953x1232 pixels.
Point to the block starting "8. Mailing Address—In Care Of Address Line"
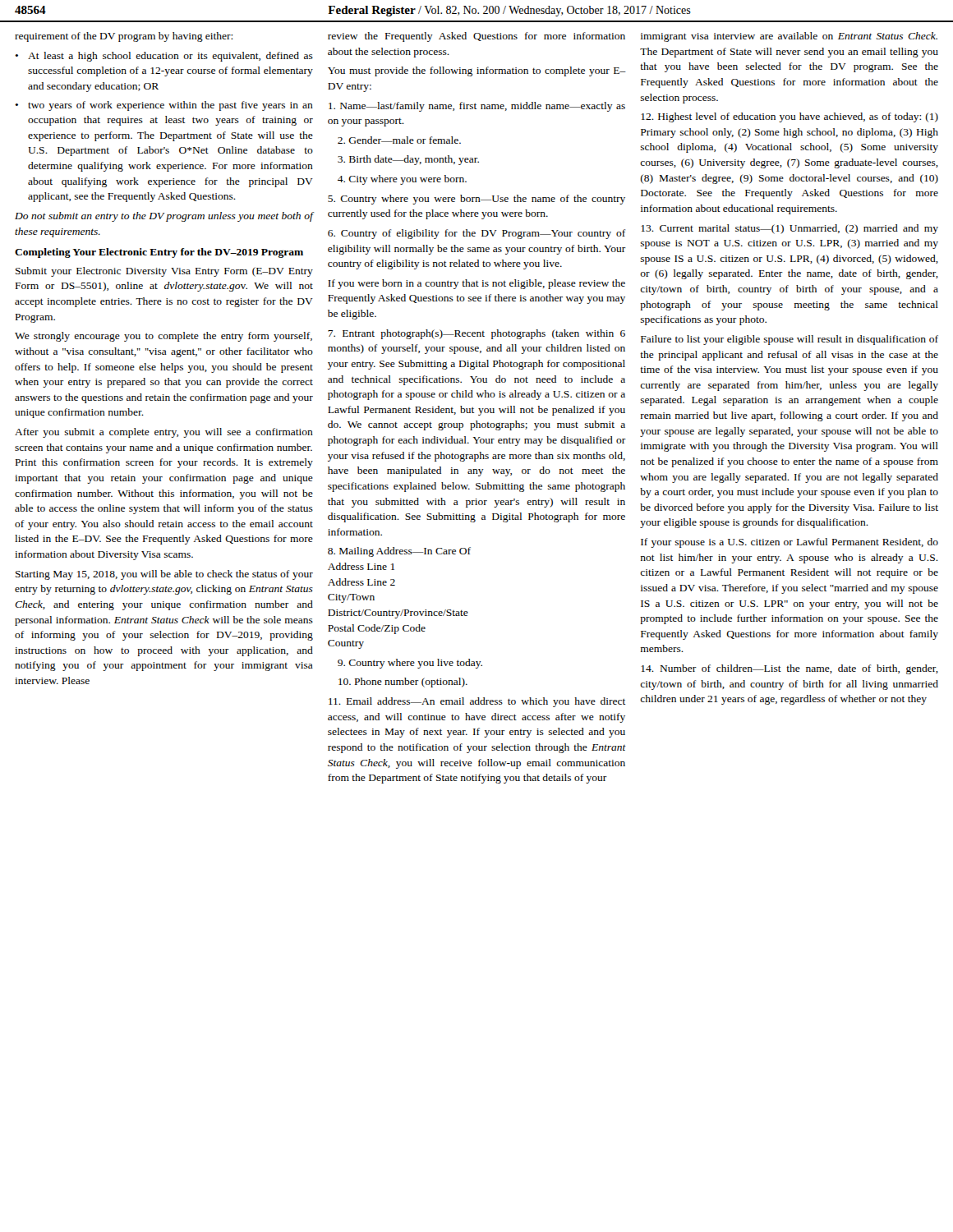(x=399, y=552)
